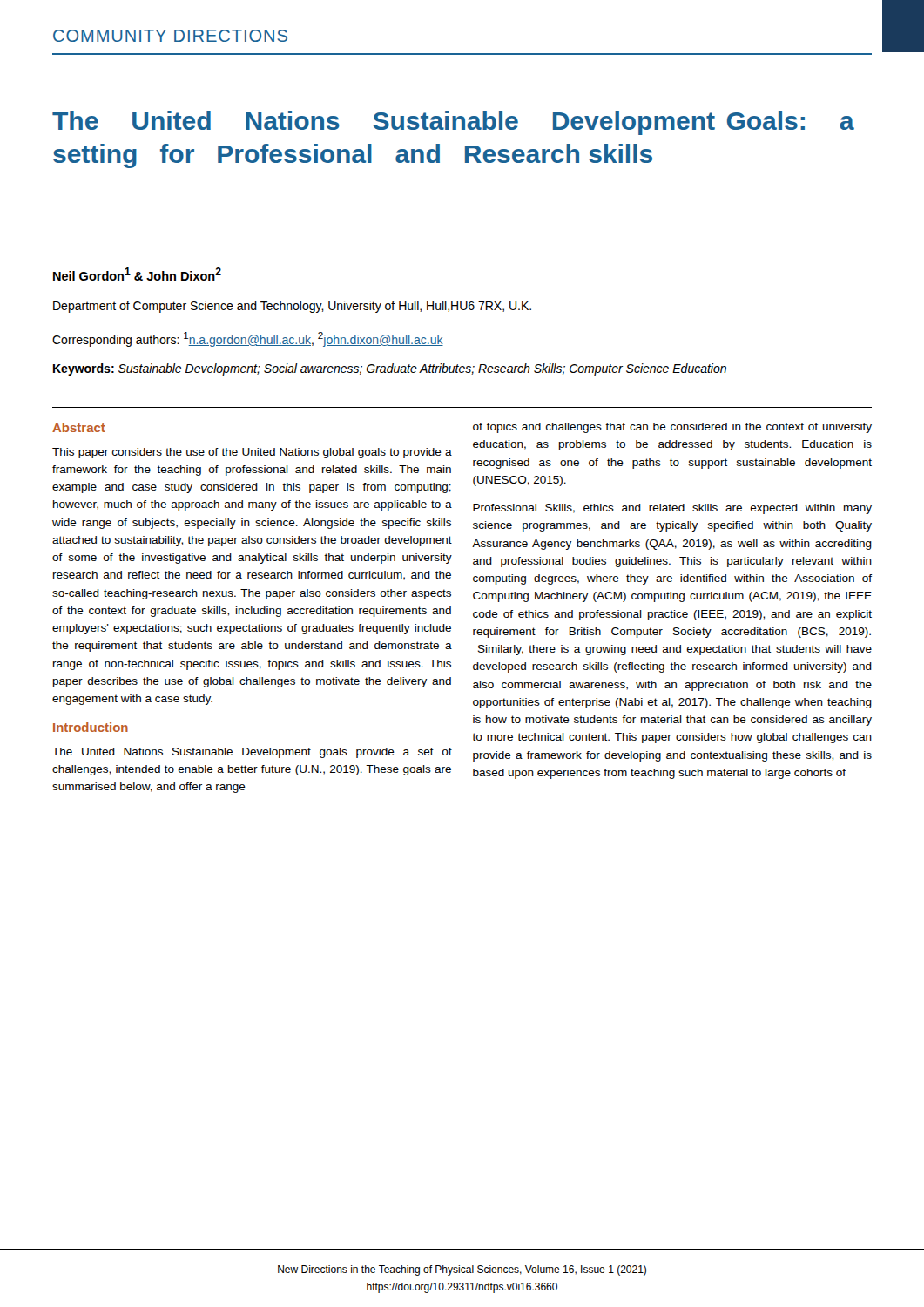
Task: Click on the text block starting "The United Nations Sustainable Development goals provide a"
Action: [x=252, y=769]
